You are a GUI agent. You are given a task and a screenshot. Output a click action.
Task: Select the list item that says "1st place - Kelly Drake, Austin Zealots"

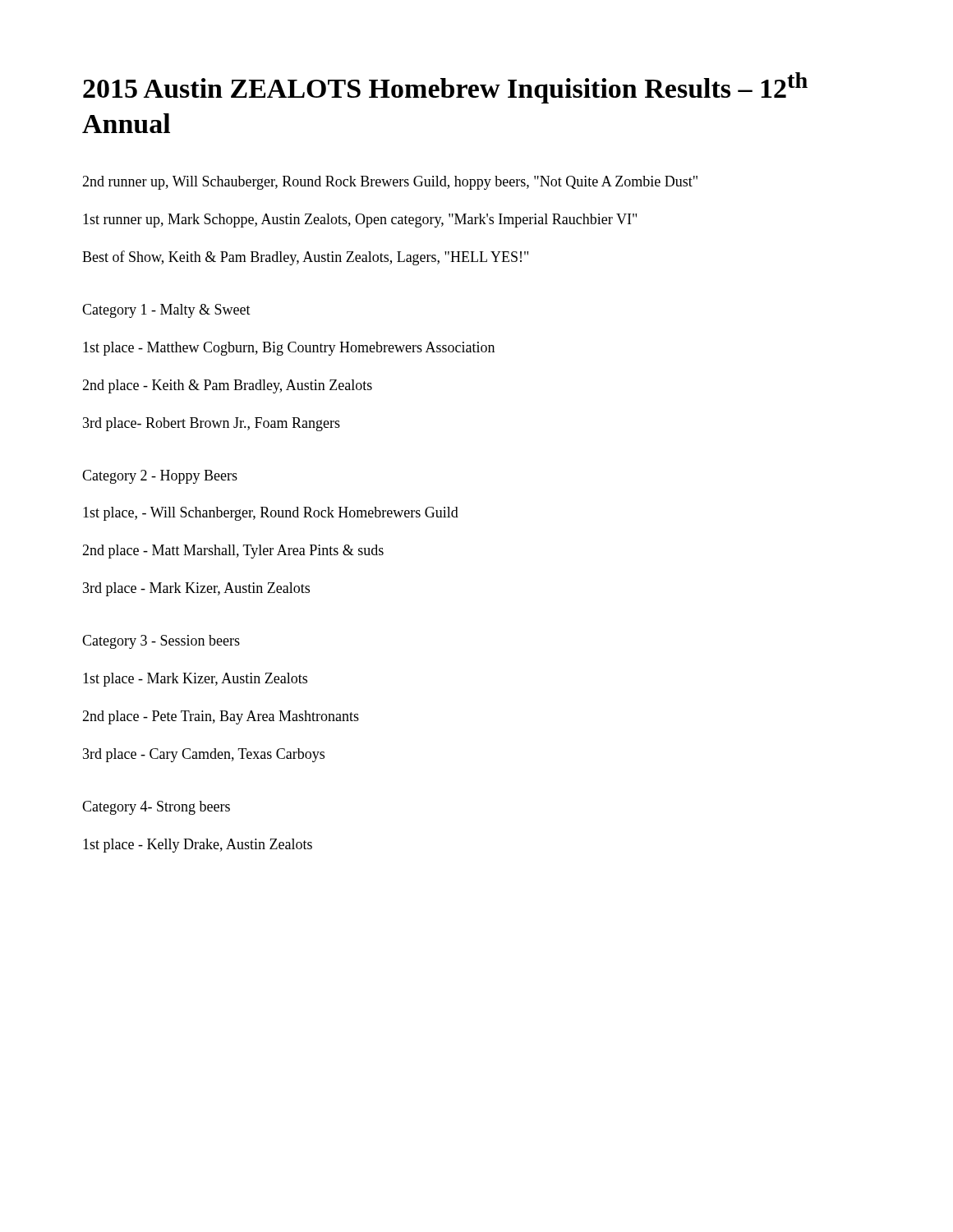197,844
